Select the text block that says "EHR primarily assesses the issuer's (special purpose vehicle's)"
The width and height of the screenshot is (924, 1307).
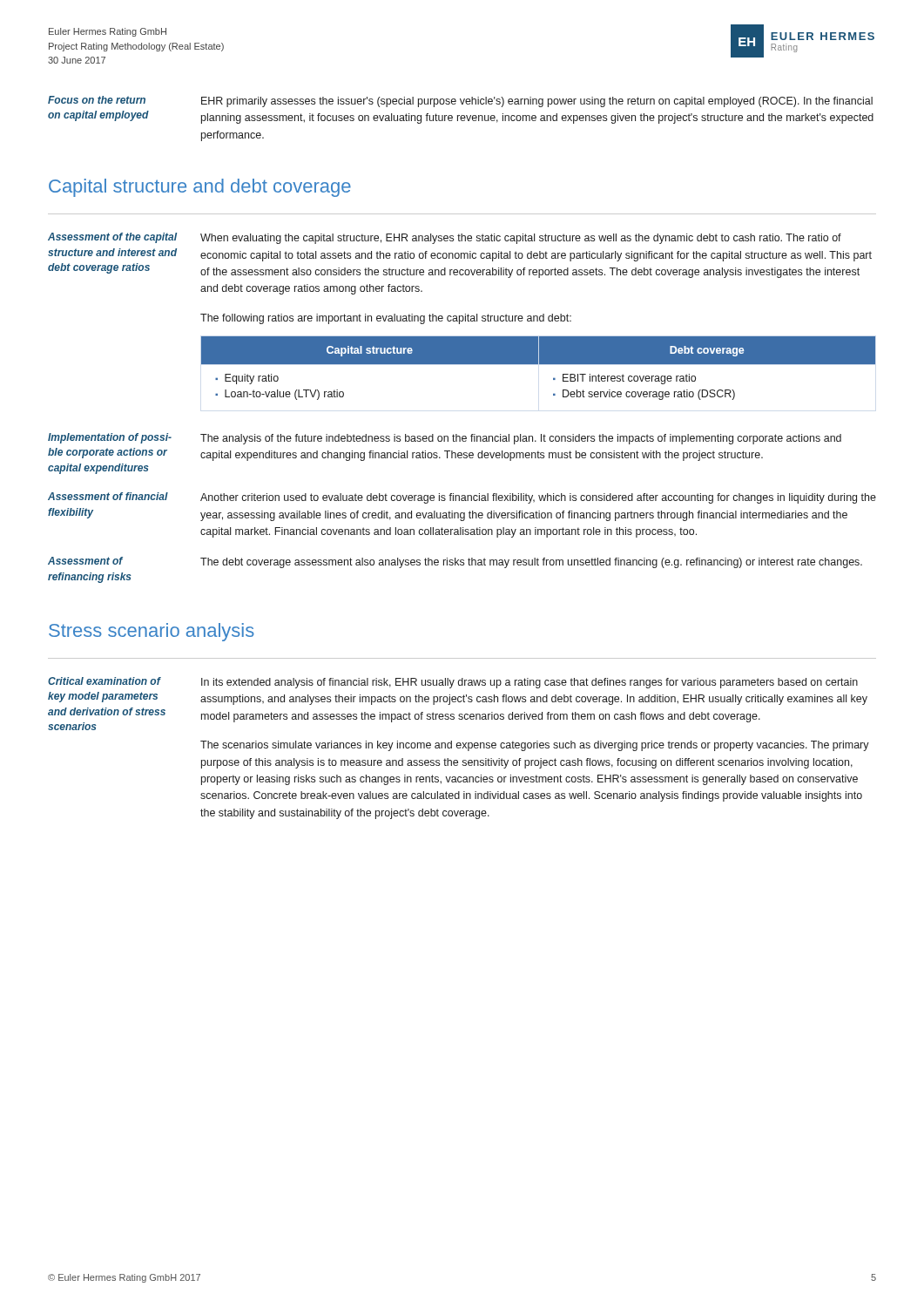(537, 118)
